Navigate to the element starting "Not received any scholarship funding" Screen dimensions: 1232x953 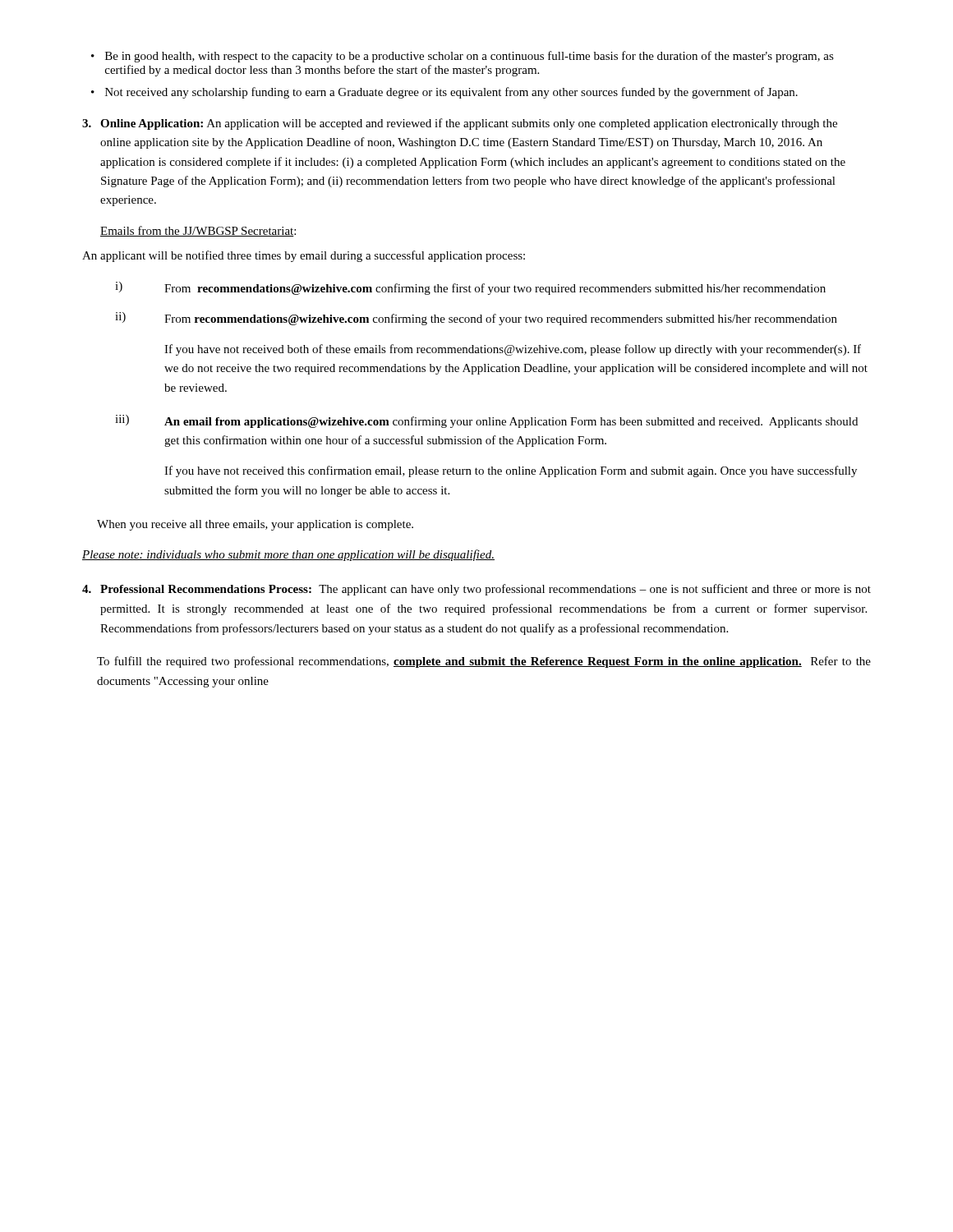(x=476, y=92)
